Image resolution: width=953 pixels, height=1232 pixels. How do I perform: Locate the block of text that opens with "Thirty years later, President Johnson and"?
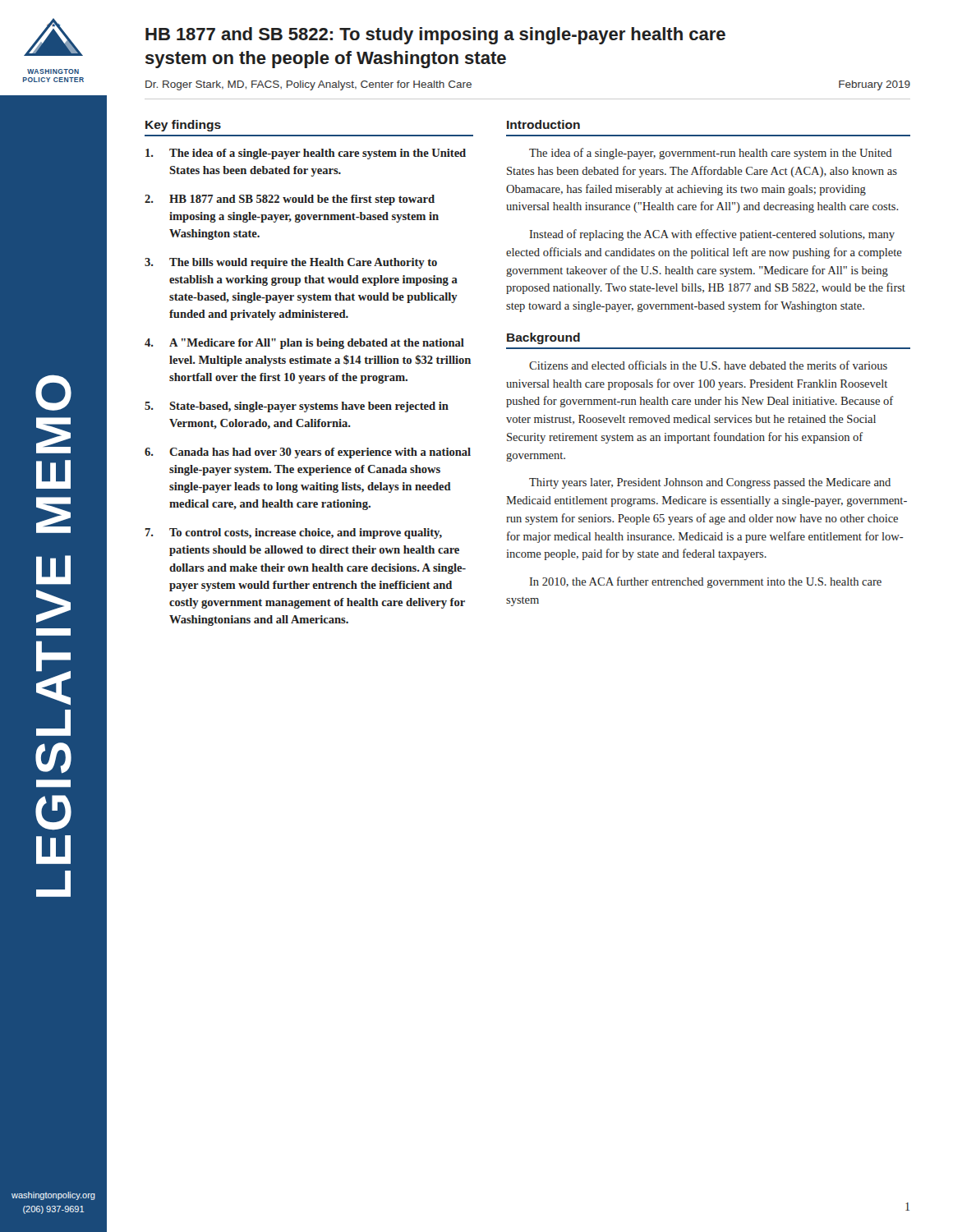(707, 518)
